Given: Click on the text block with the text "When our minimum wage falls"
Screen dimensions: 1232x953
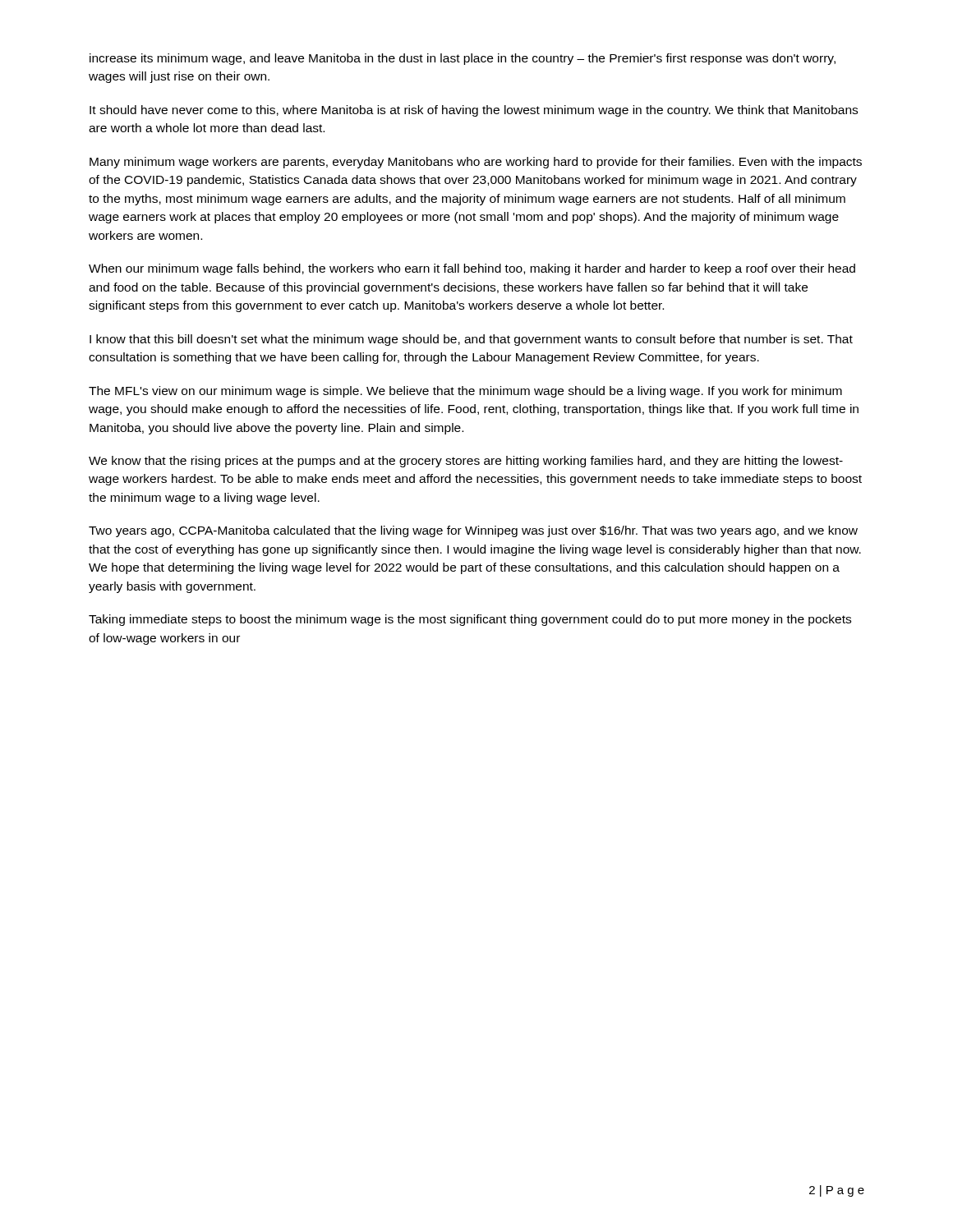Looking at the screenshot, I should [x=472, y=287].
